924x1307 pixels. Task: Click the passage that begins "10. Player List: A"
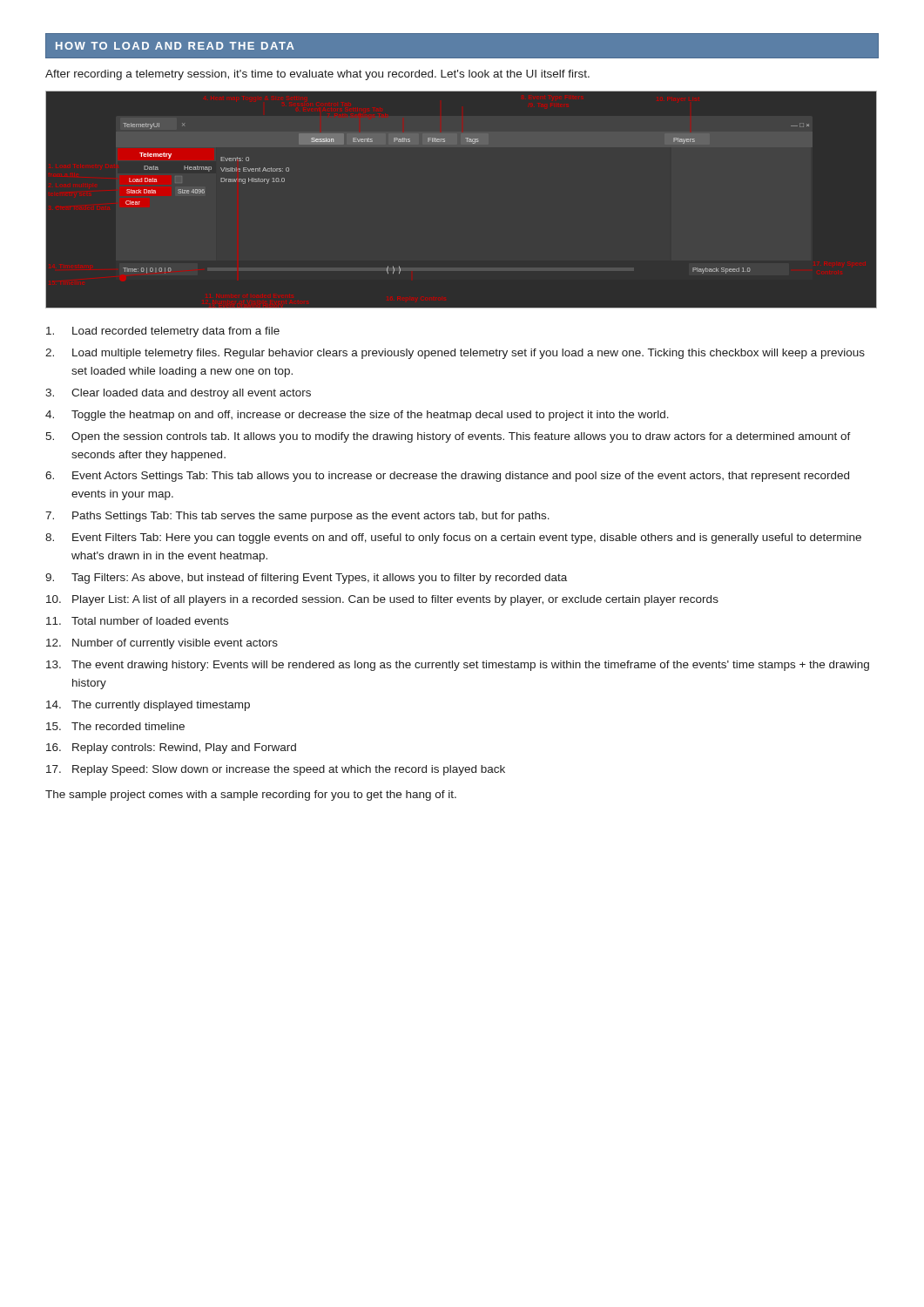point(462,600)
